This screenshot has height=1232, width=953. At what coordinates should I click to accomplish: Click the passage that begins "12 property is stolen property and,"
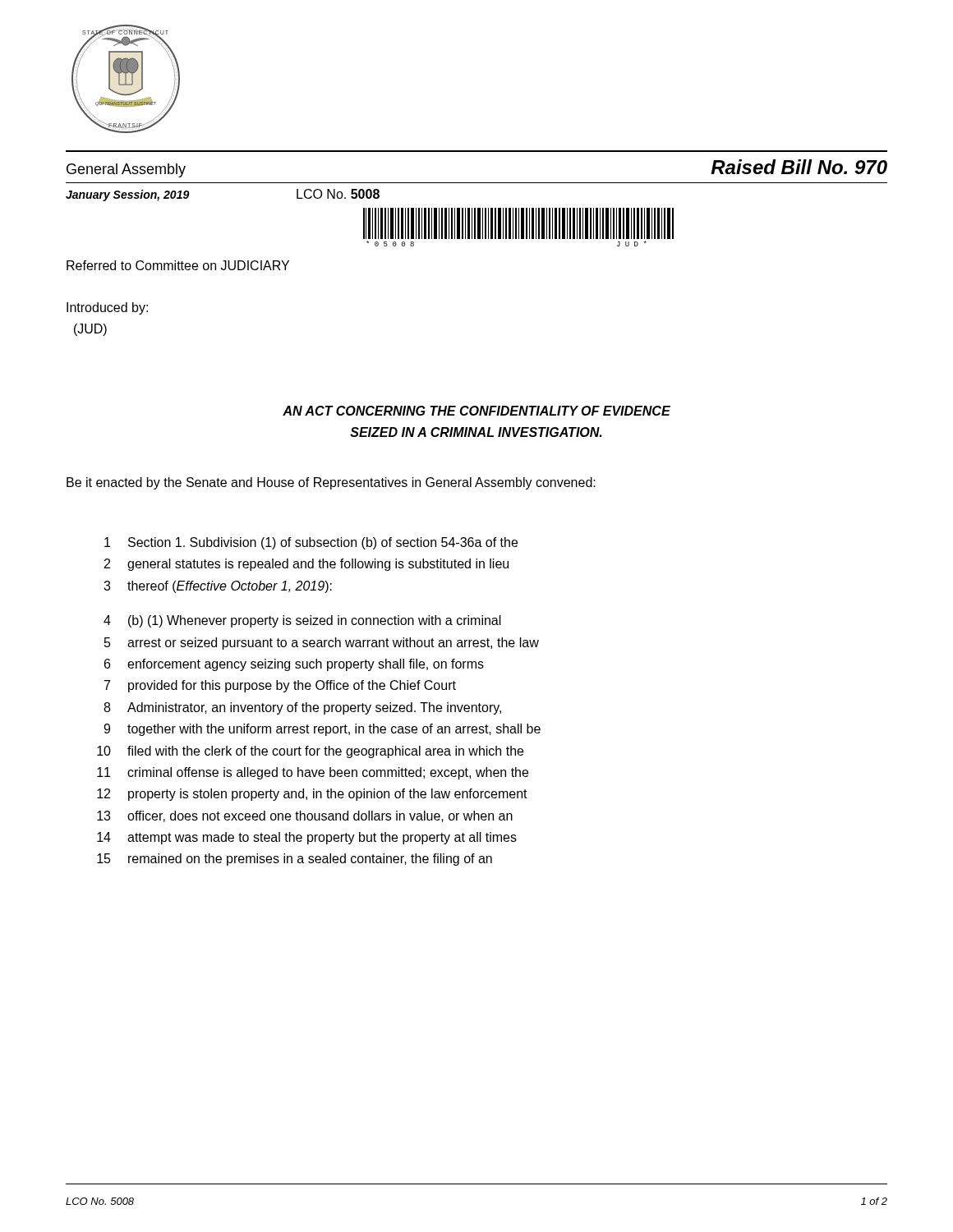(x=476, y=795)
